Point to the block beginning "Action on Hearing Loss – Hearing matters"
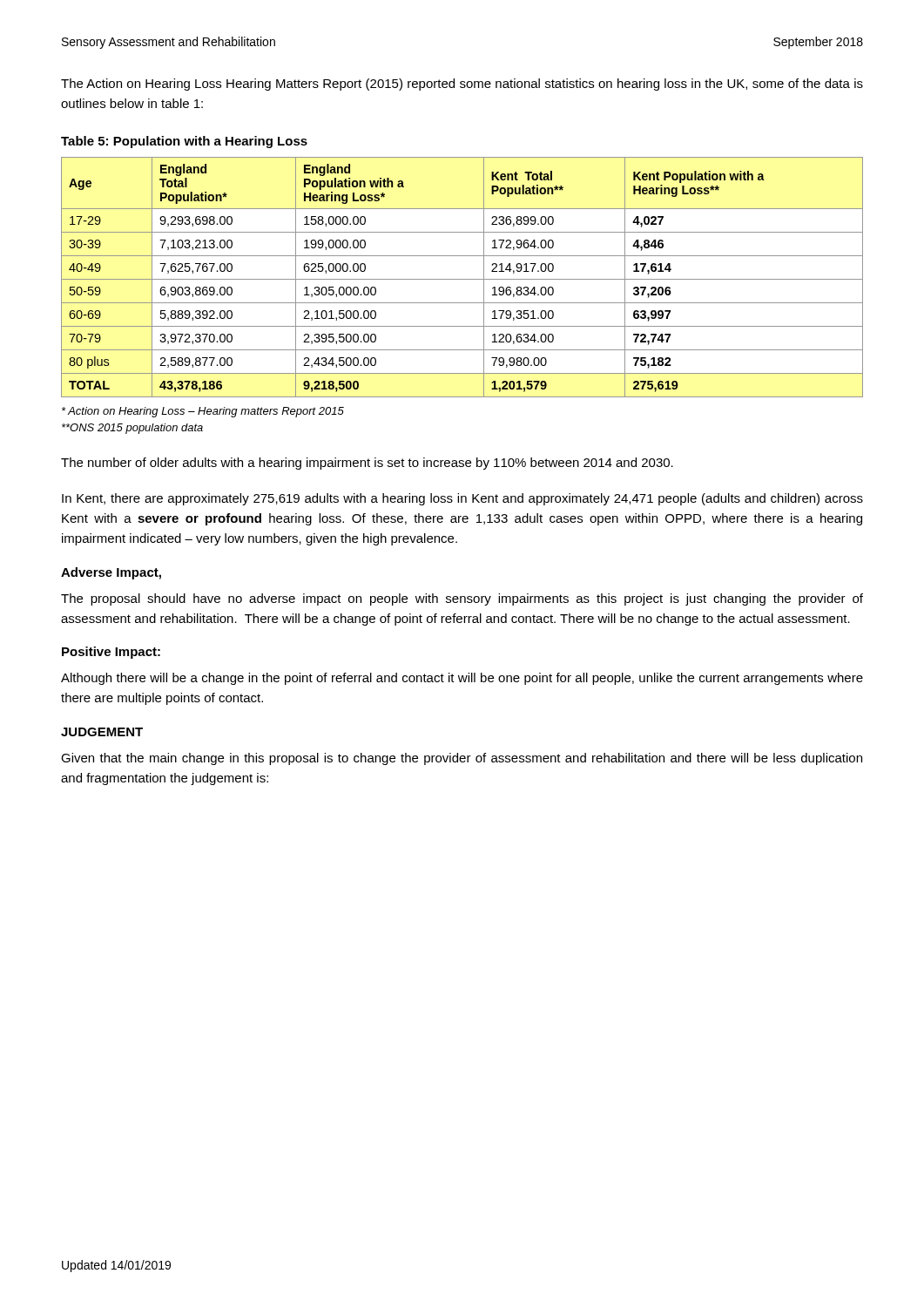 202,419
